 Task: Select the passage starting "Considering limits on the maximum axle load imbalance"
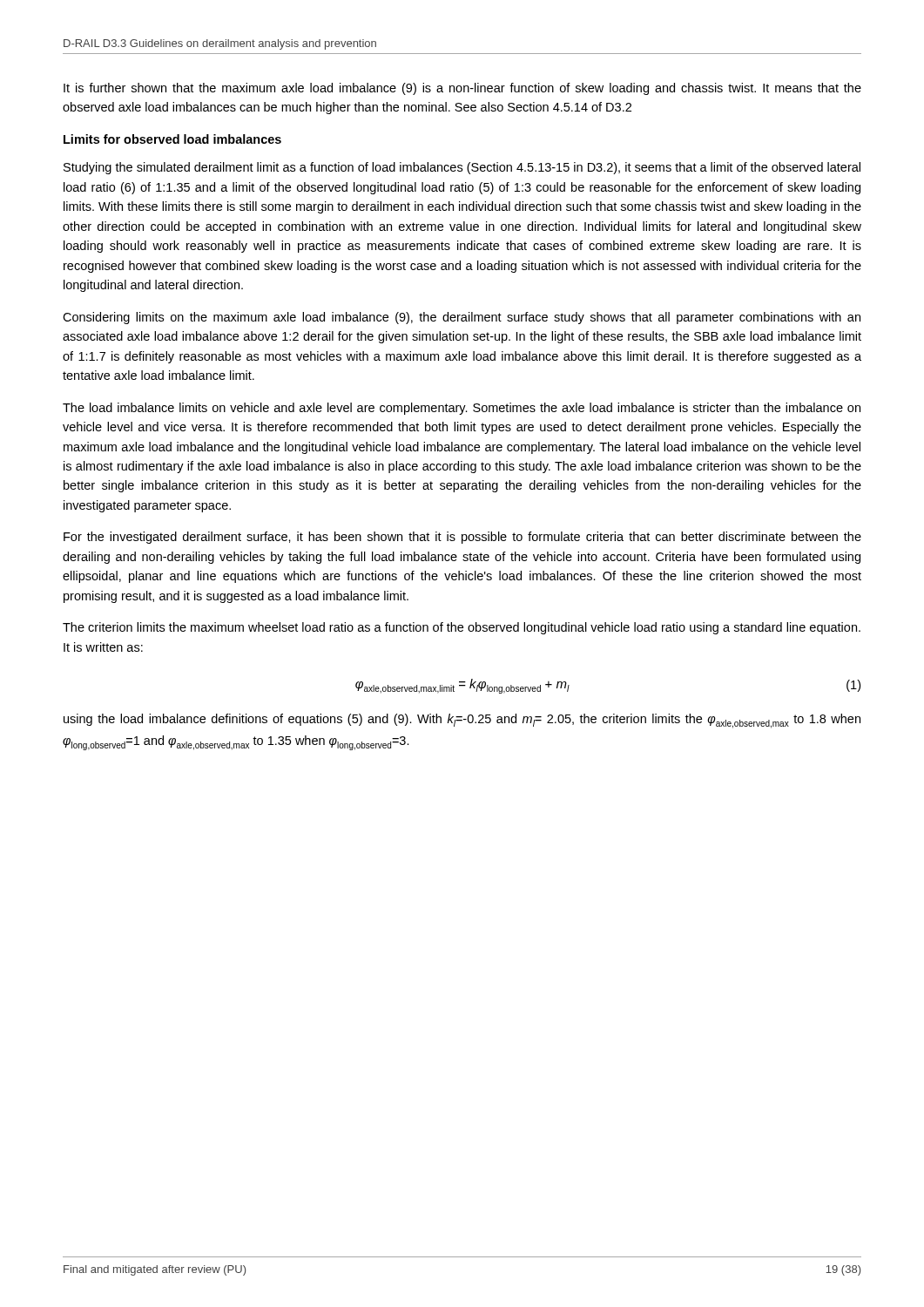(462, 346)
